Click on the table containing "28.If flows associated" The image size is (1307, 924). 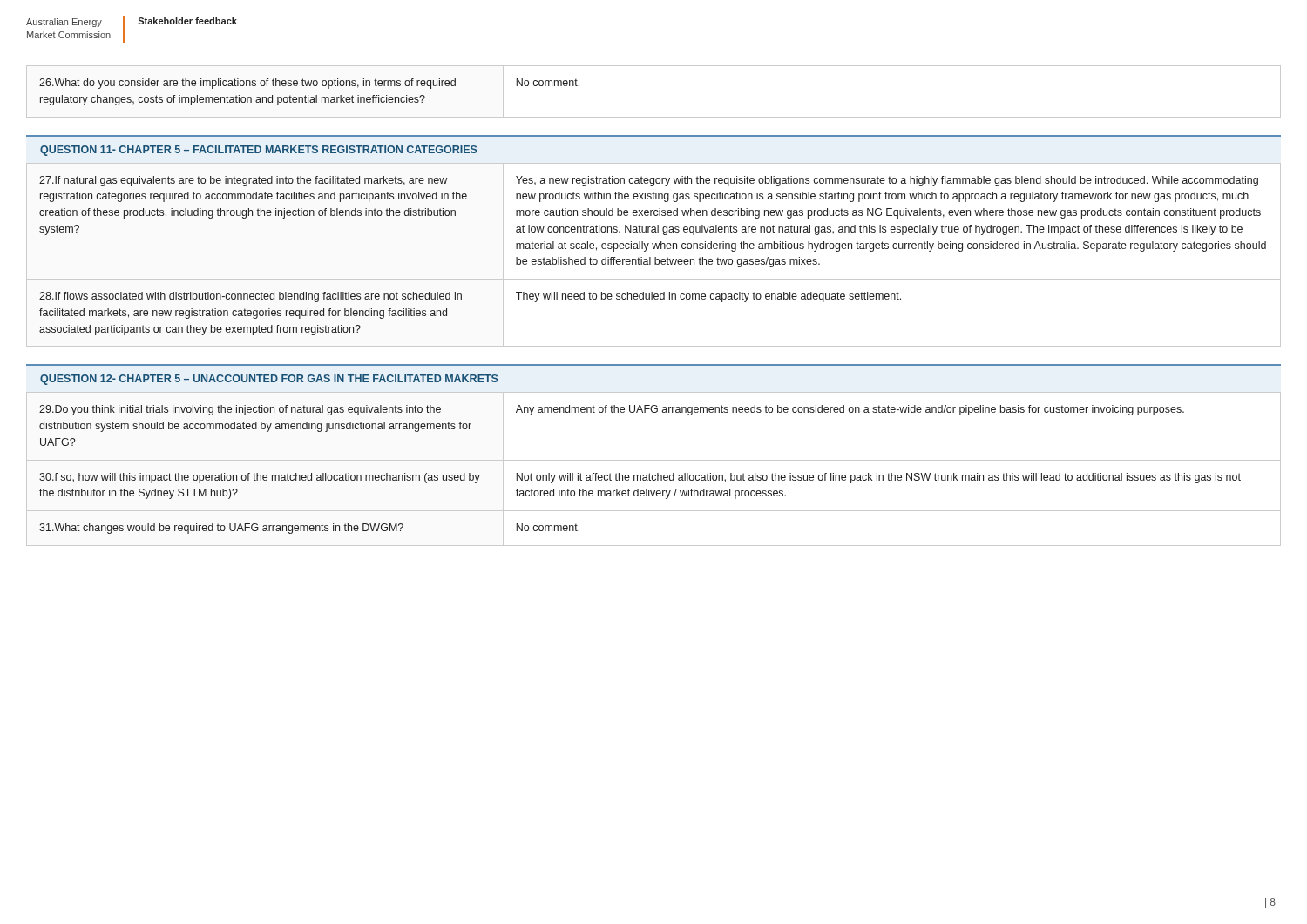pyautogui.click(x=654, y=255)
